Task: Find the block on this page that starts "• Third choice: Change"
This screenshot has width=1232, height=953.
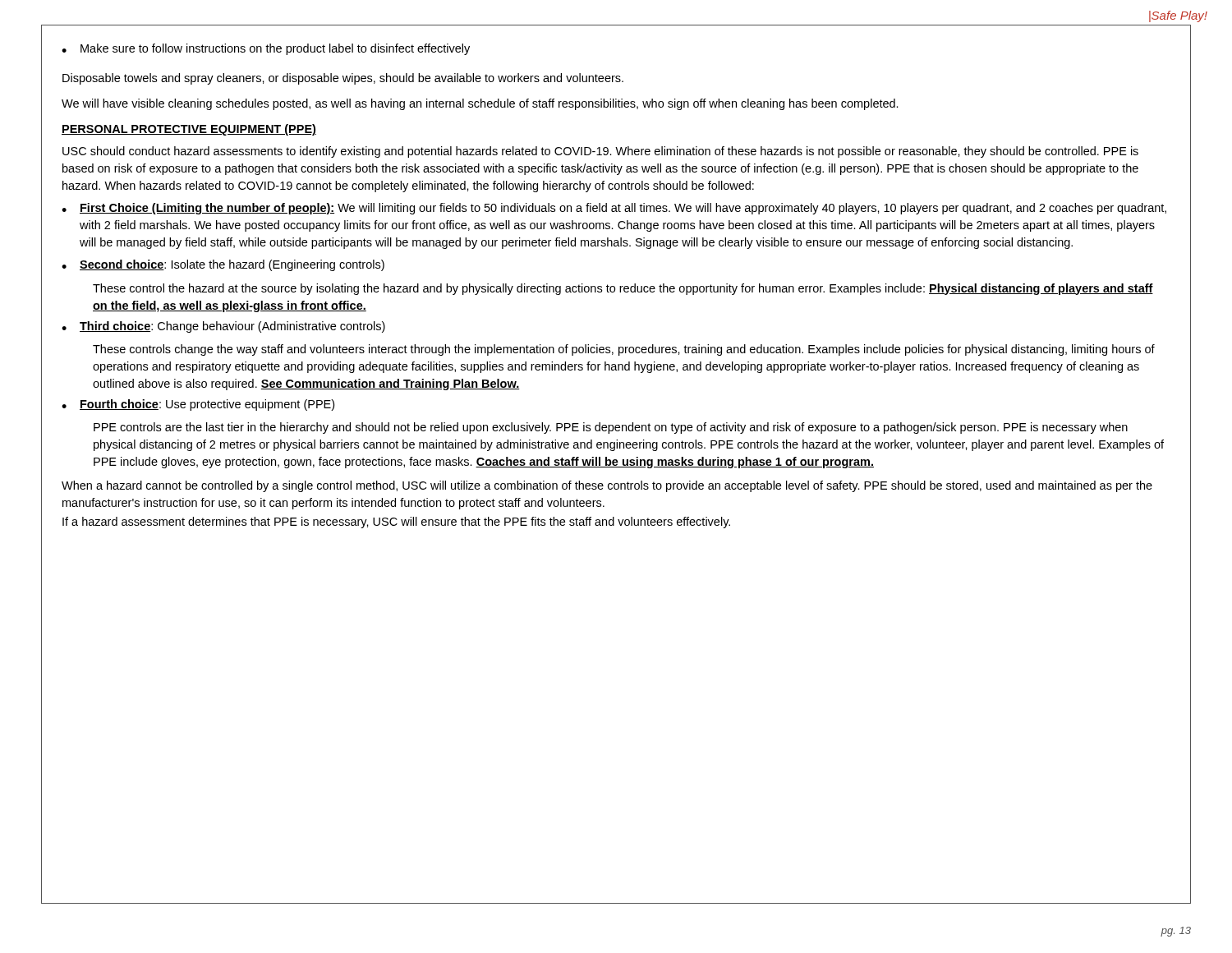Action: click(223, 327)
